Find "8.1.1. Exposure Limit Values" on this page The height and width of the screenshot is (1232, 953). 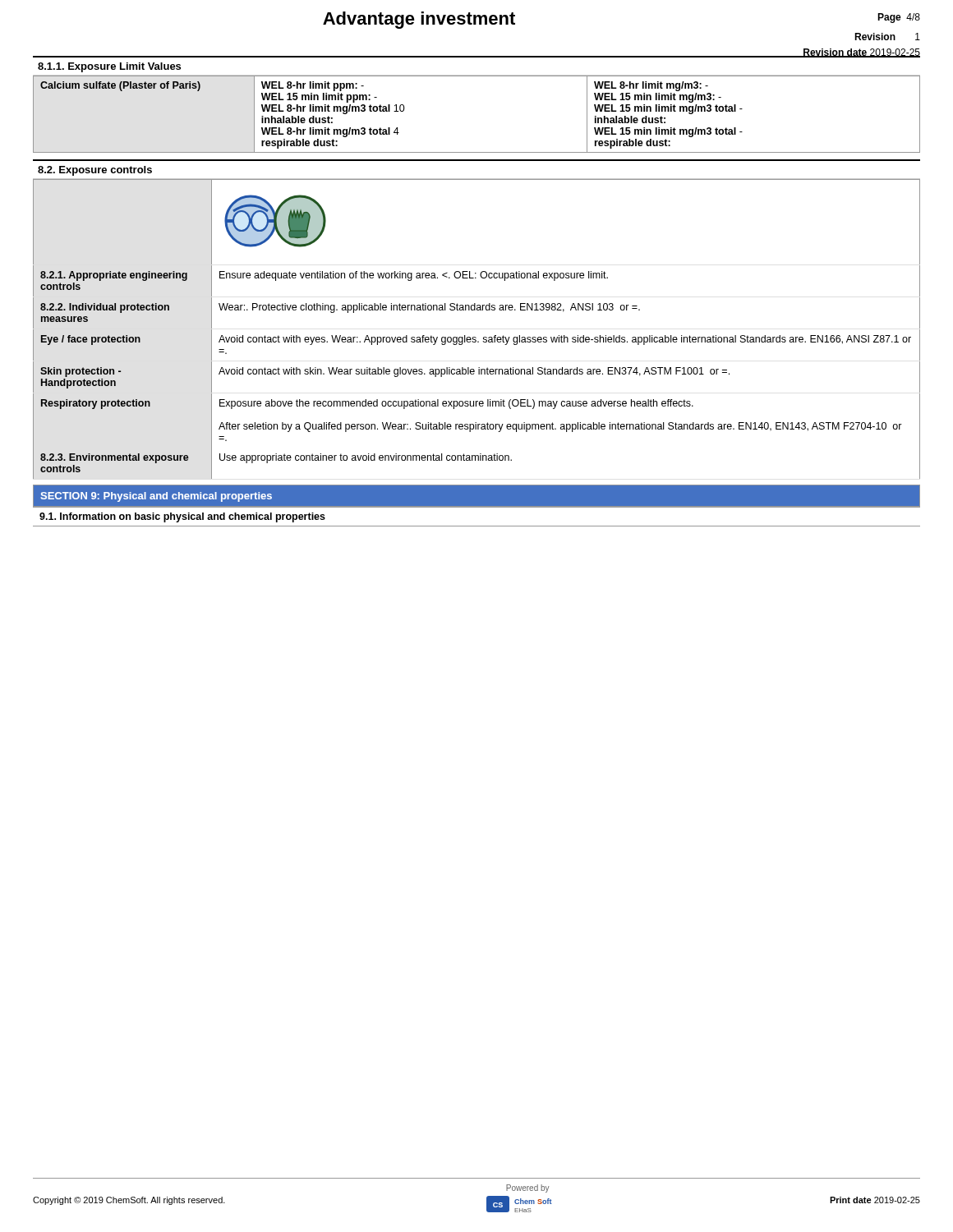(110, 66)
